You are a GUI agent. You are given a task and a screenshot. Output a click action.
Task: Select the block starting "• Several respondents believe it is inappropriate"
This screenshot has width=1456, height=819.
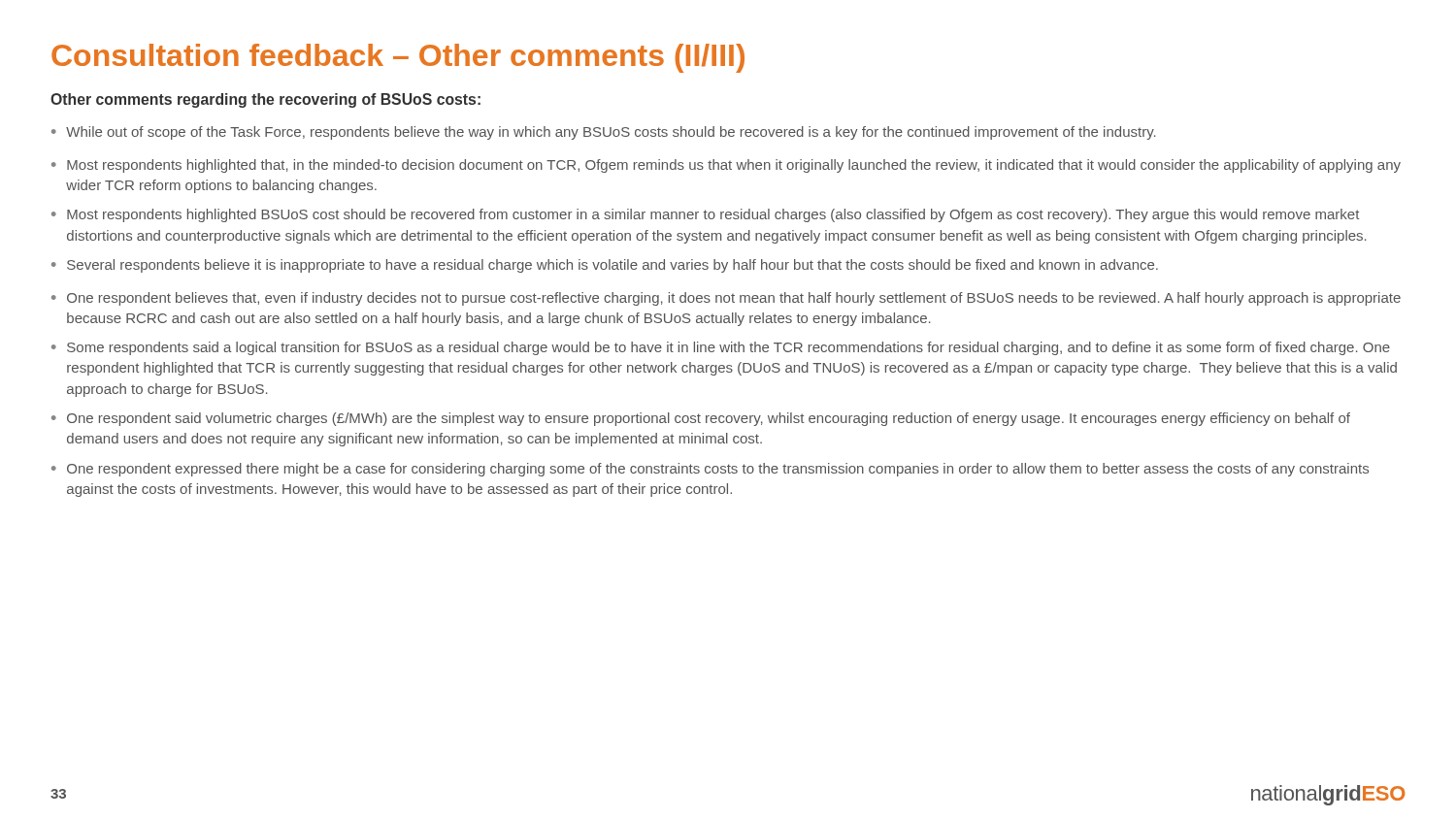coord(728,266)
